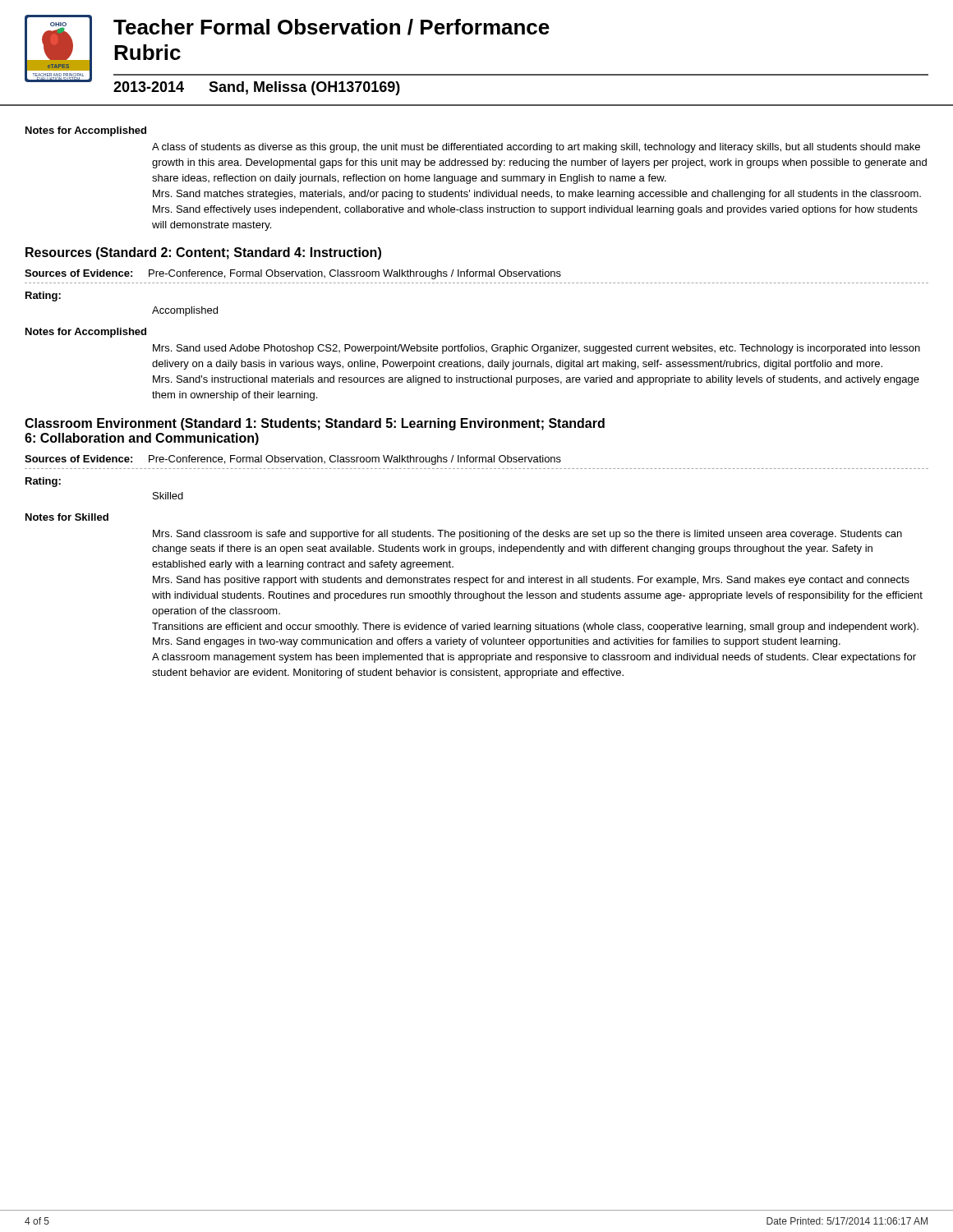Click on the section header that reads "Classroom Environment (Standard 1:"
Screen dimensions: 1232x953
[315, 431]
